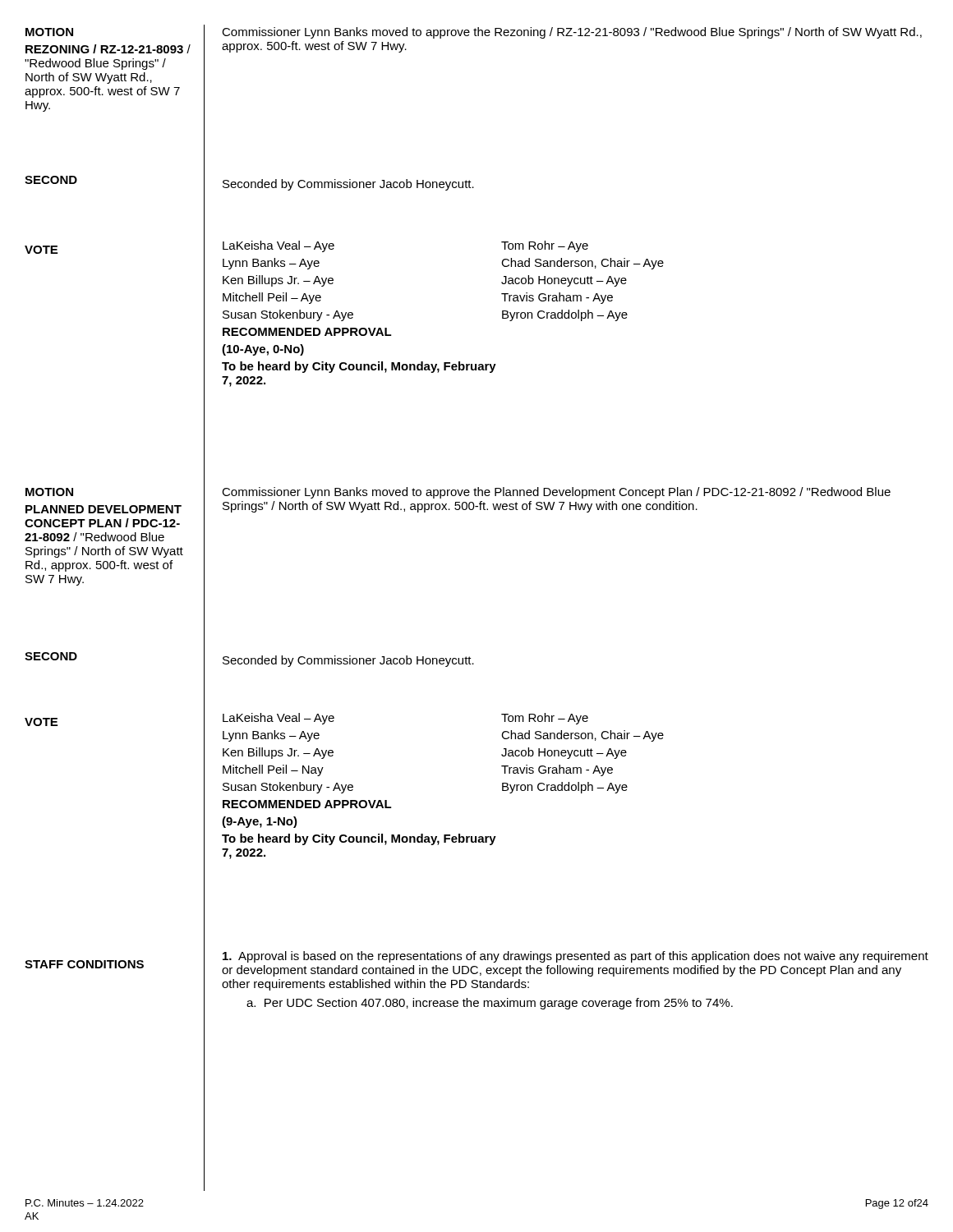
Task: Click where it says "STAFF CONDITIONS"
Action: (109, 964)
